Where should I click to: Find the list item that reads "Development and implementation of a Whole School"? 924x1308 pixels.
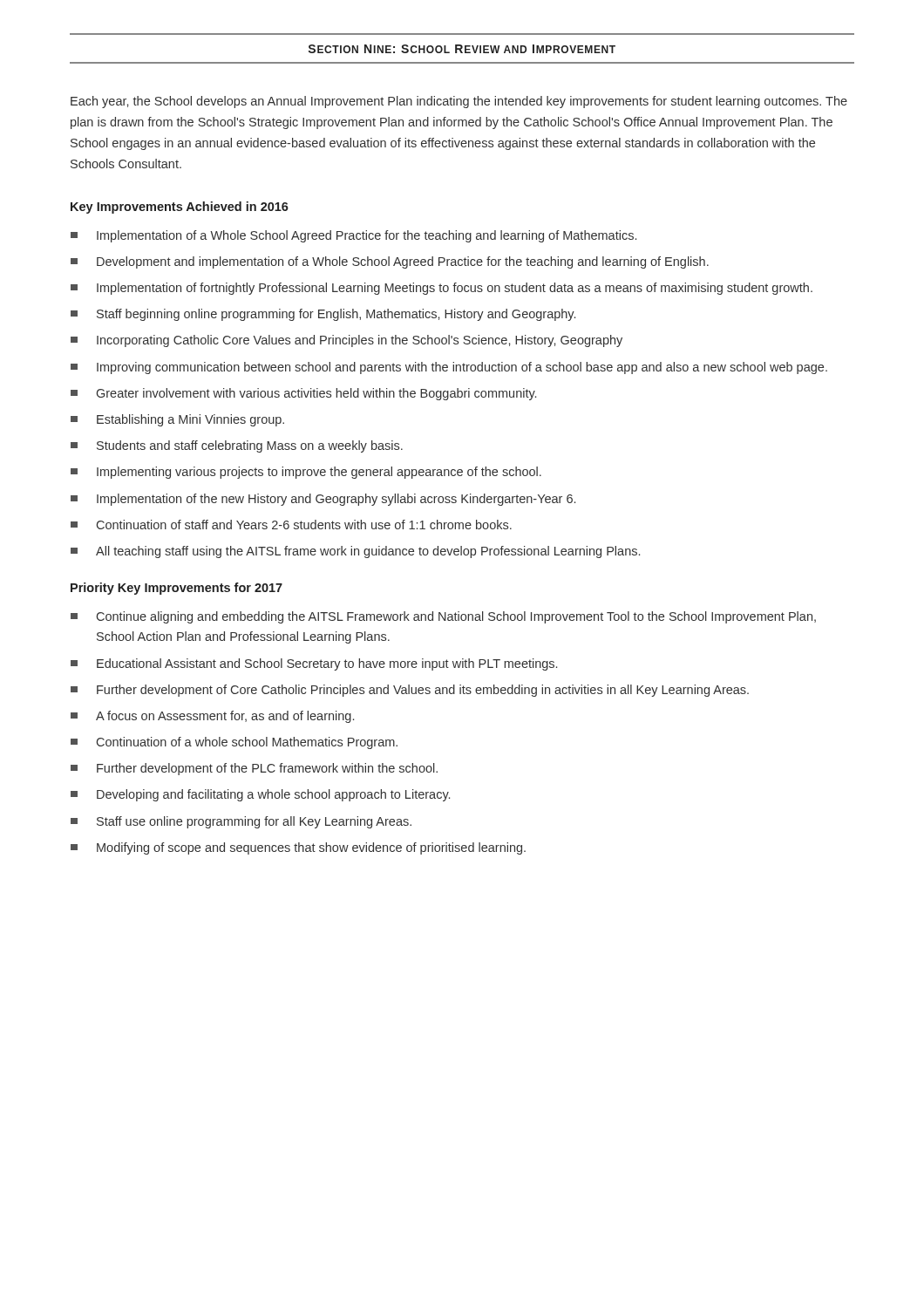[462, 262]
